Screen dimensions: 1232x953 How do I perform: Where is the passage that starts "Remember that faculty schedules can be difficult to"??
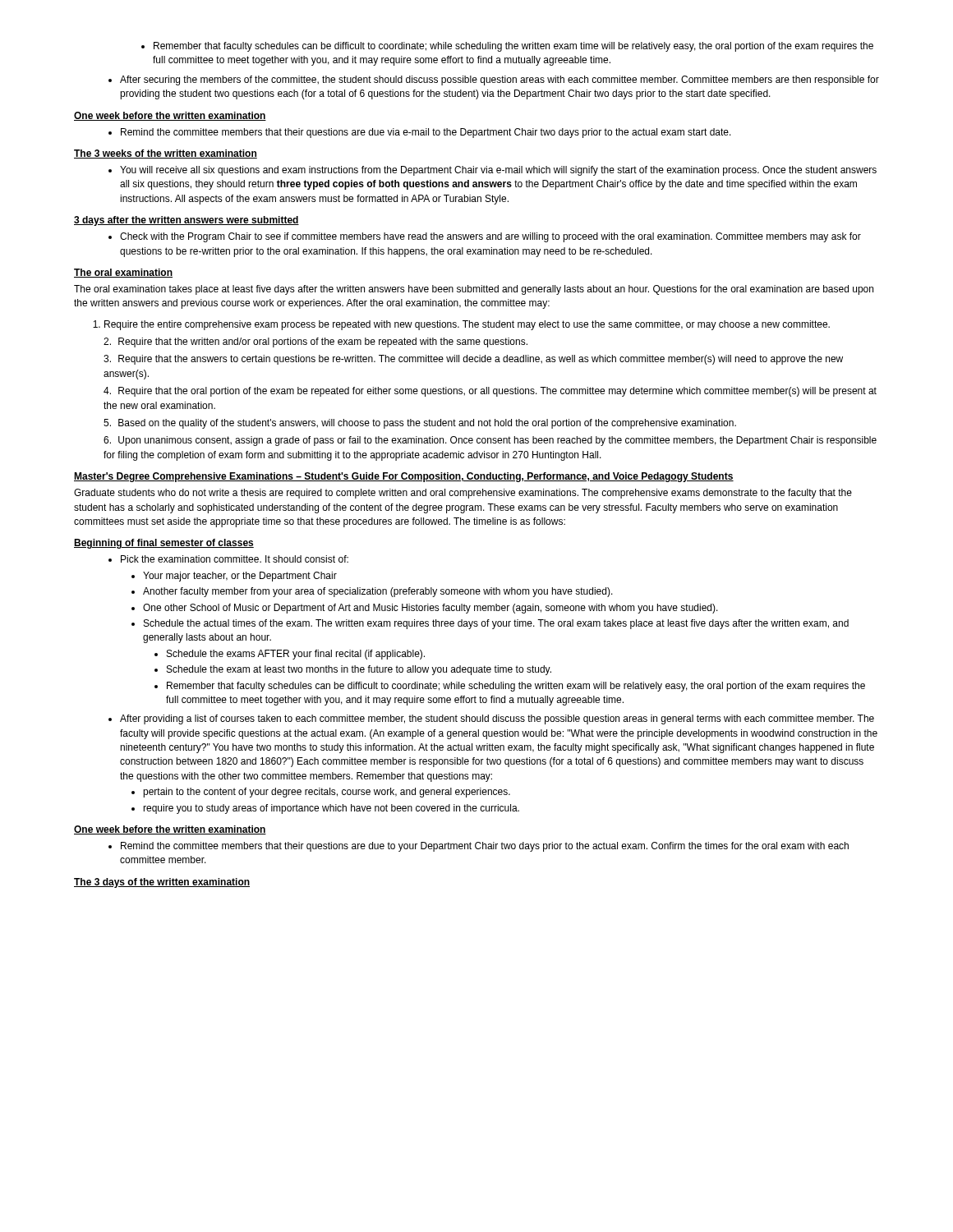tap(501, 54)
